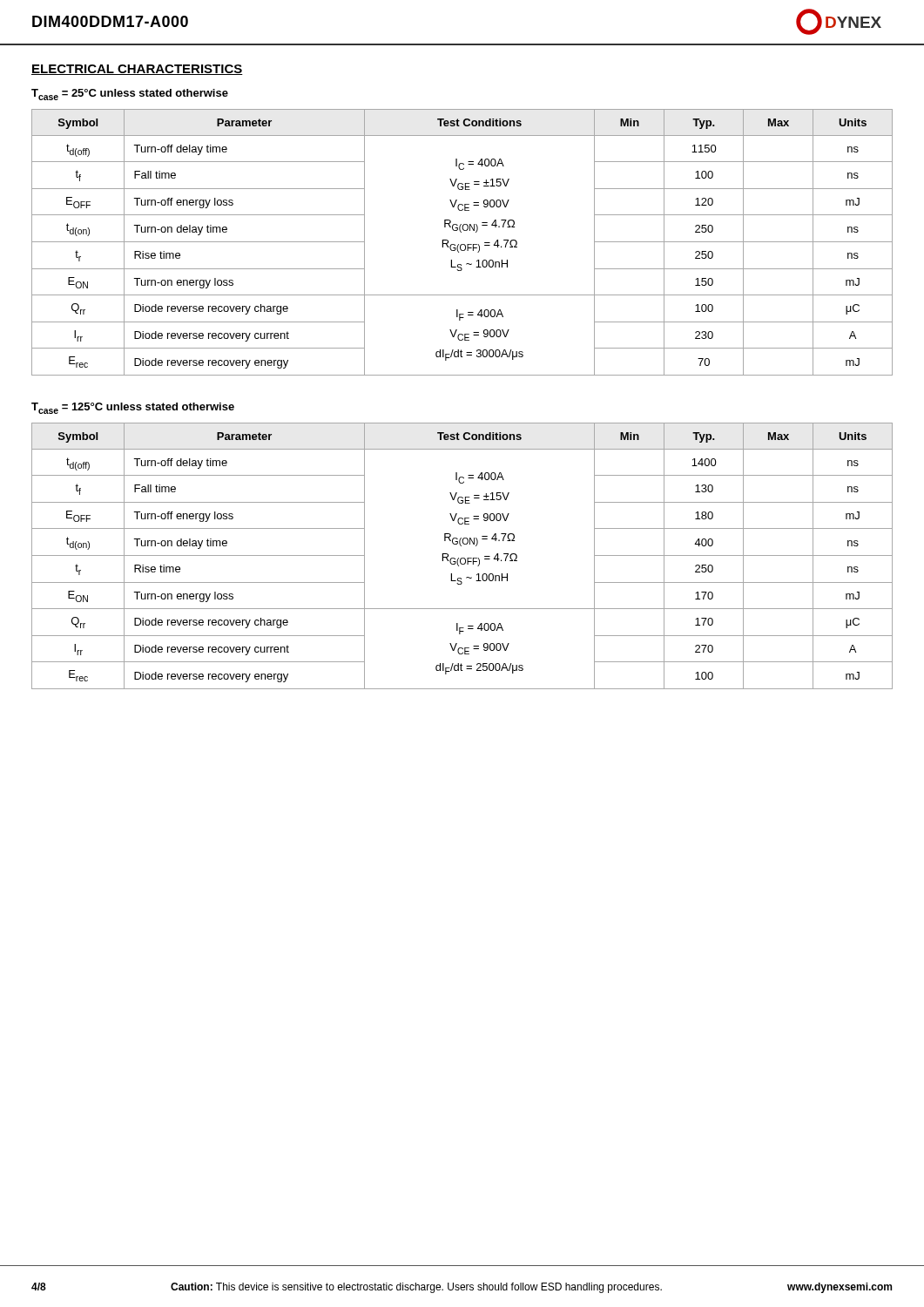
Task: Locate the block starting "Tcase = 125°C unless stated otherwise"
Action: pyautogui.click(x=133, y=408)
